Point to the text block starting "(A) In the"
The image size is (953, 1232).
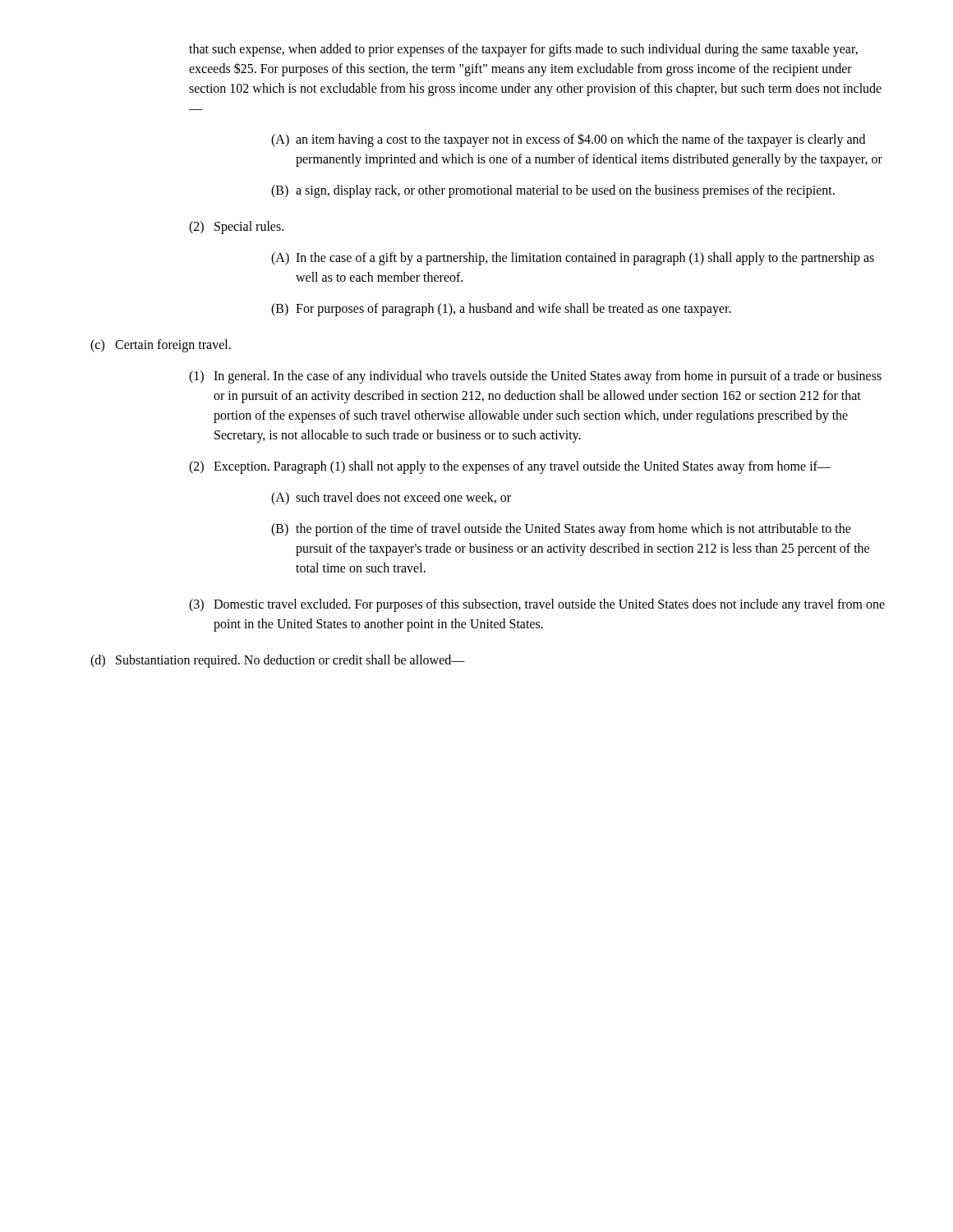click(x=579, y=268)
